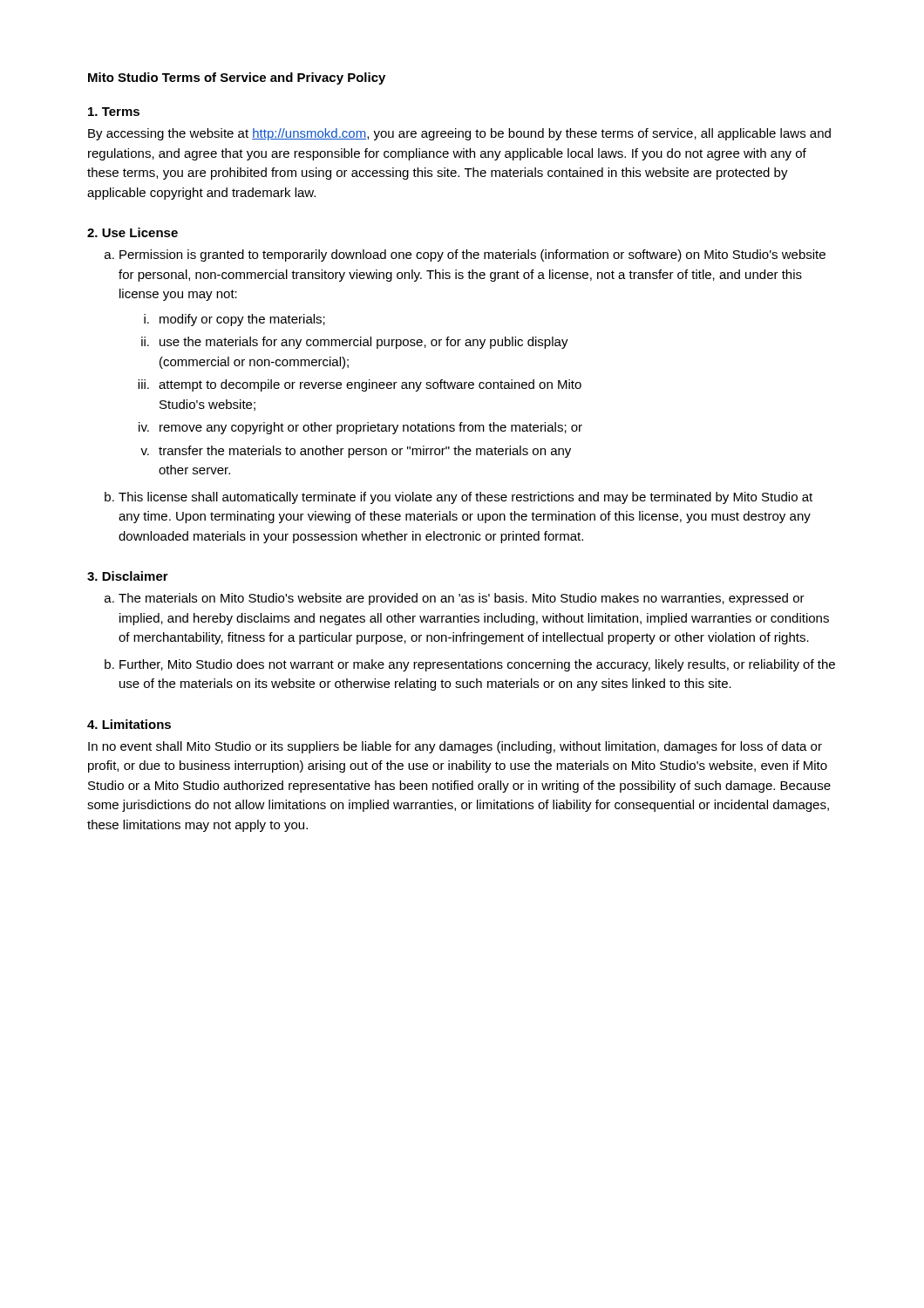Click on the region starting "Further, Mito Studio does not warrant or make"
The height and width of the screenshot is (1308, 924).
coord(477,673)
